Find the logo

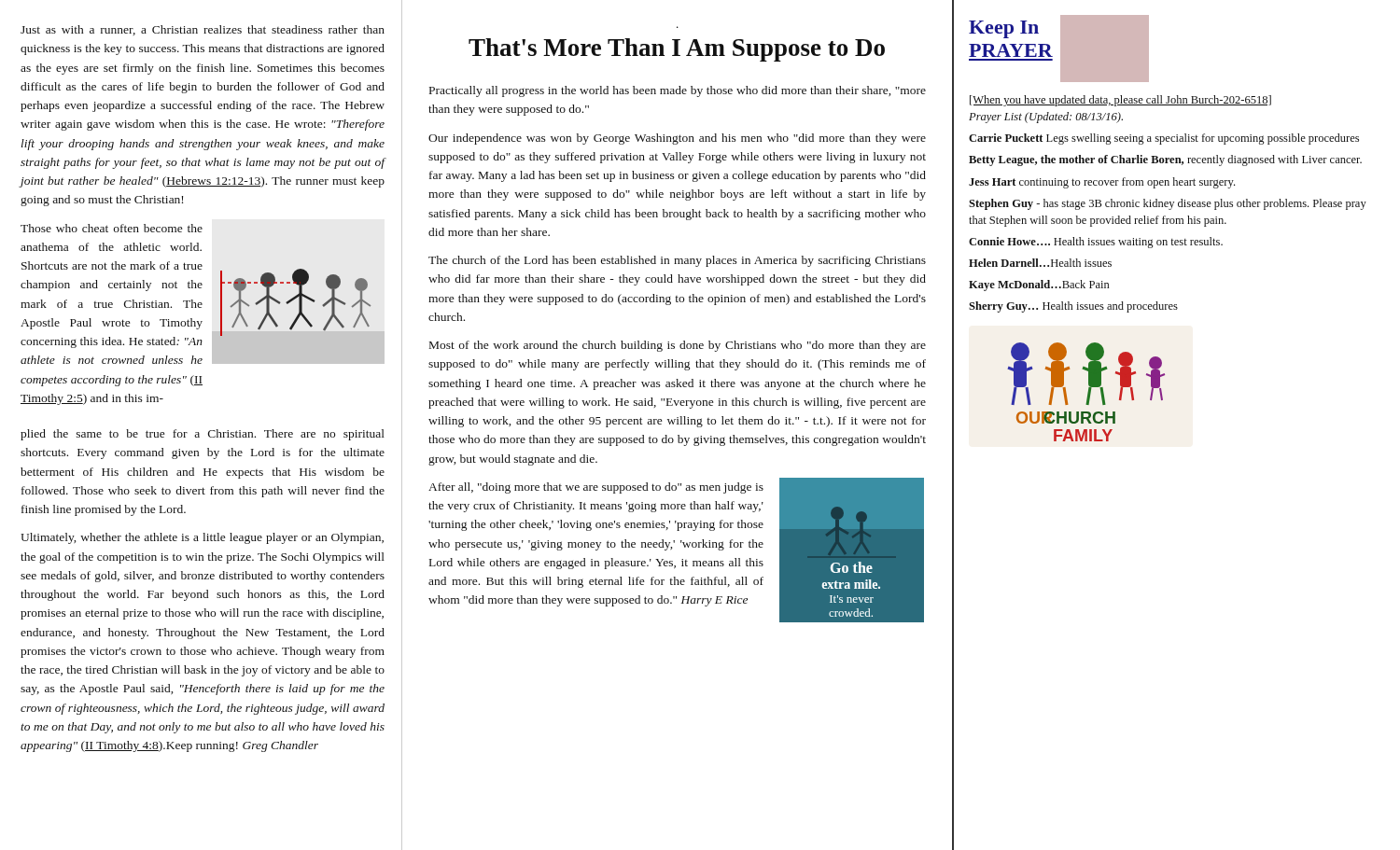1177,388
